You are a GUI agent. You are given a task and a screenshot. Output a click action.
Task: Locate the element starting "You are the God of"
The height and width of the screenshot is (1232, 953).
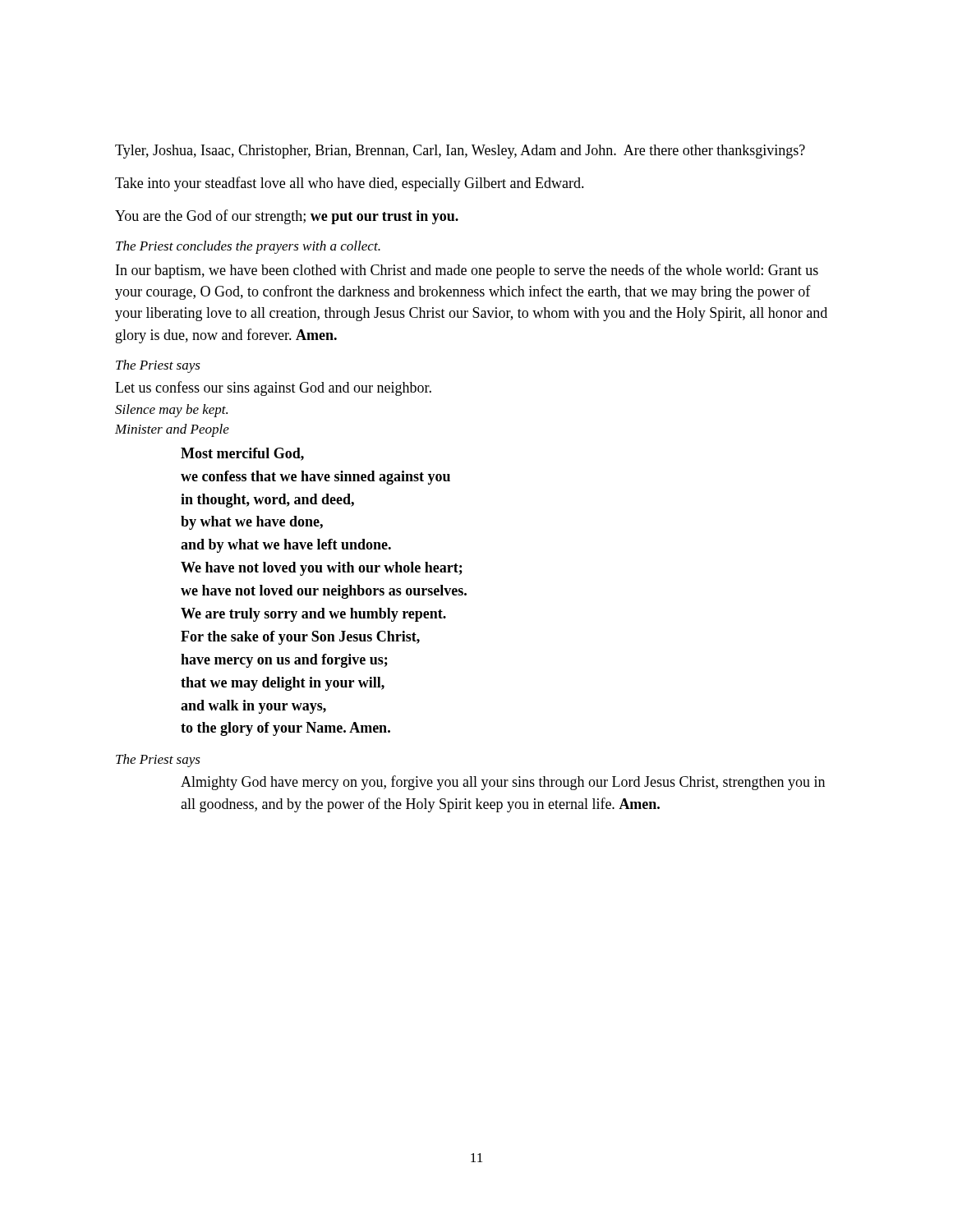[x=287, y=216]
